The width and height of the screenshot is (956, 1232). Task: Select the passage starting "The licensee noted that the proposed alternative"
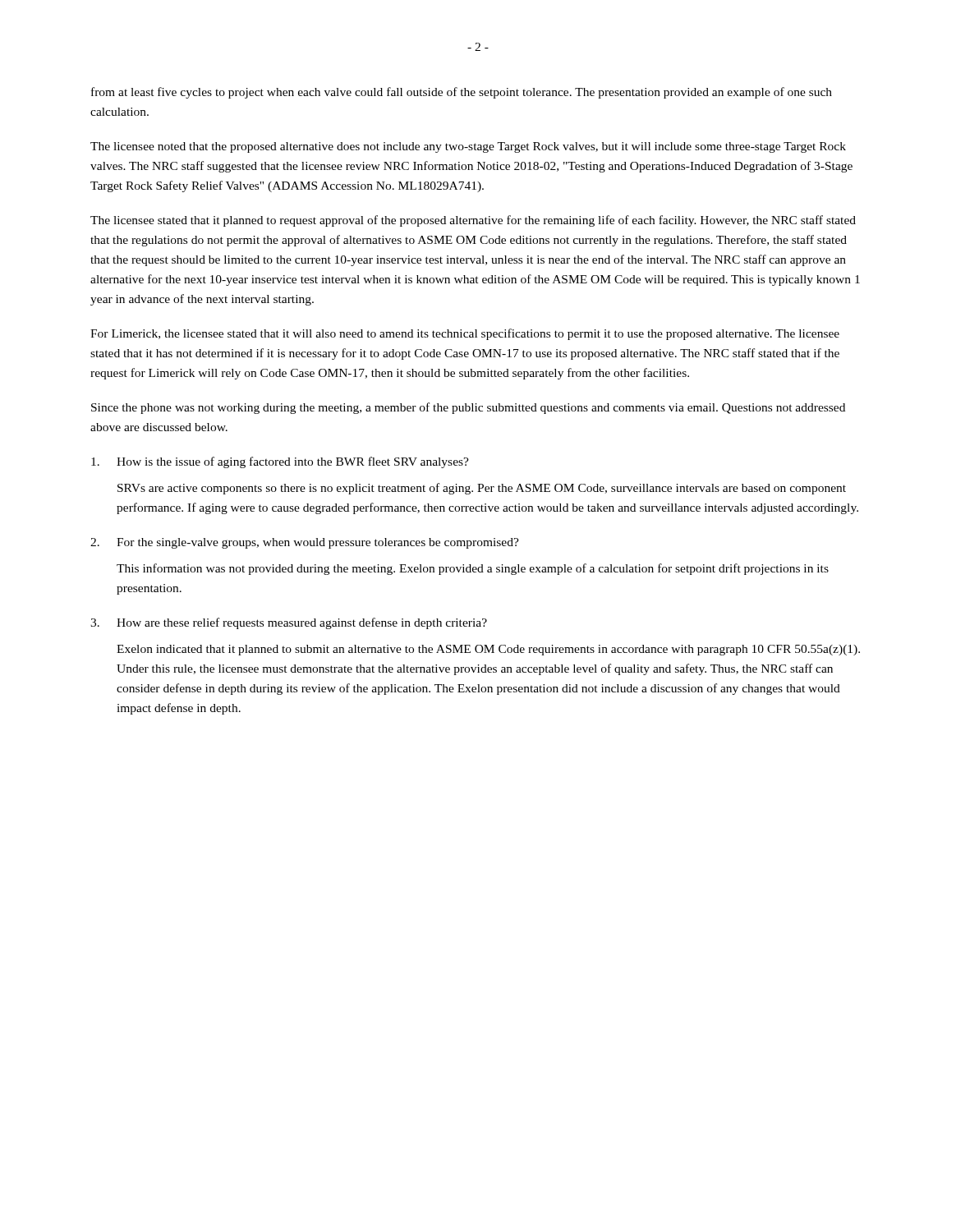(x=472, y=166)
